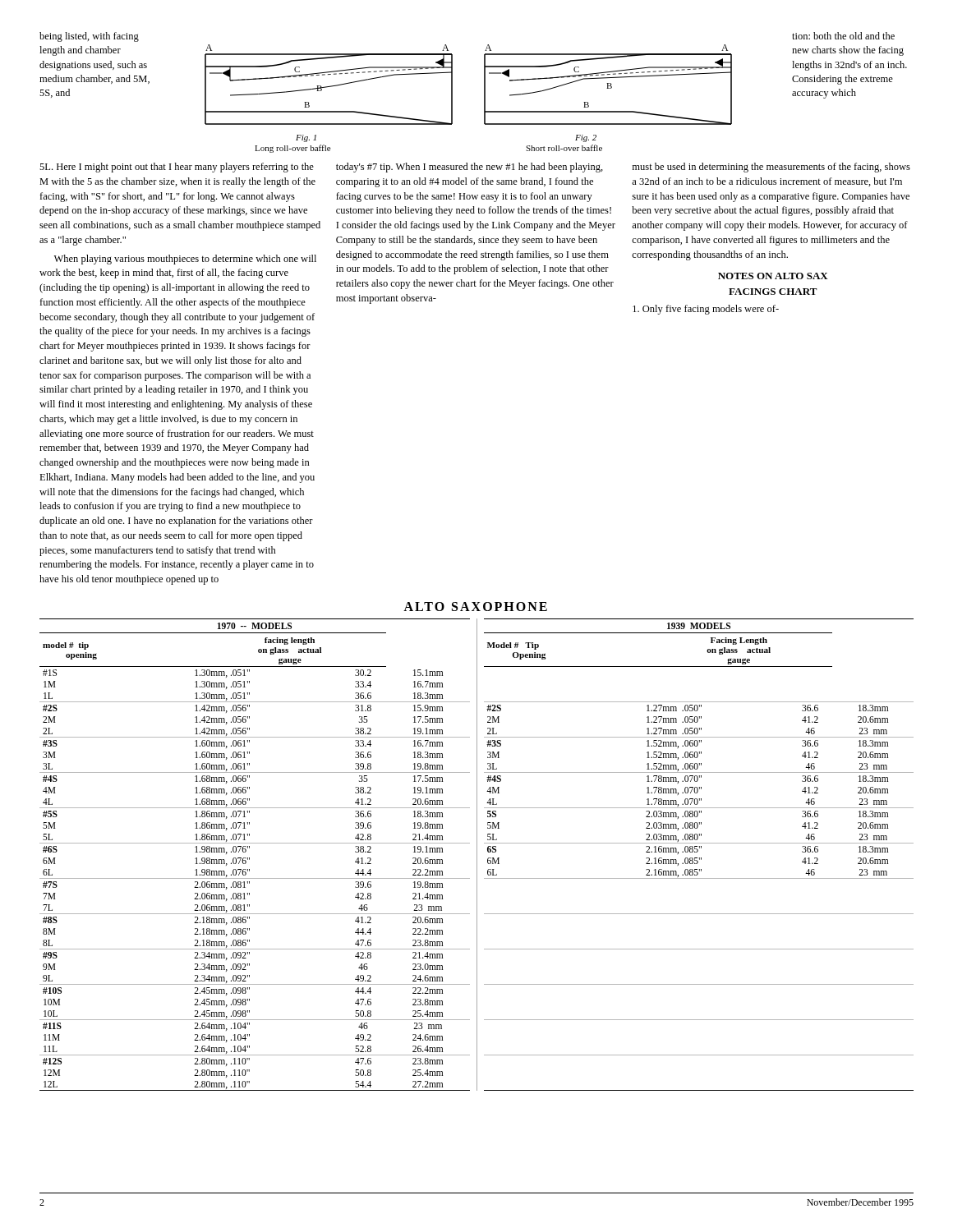Find the text block with the text "must be used in determining the measurements"
Image resolution: width=953 pixels, height=1232 pixels.
(771, 210)
